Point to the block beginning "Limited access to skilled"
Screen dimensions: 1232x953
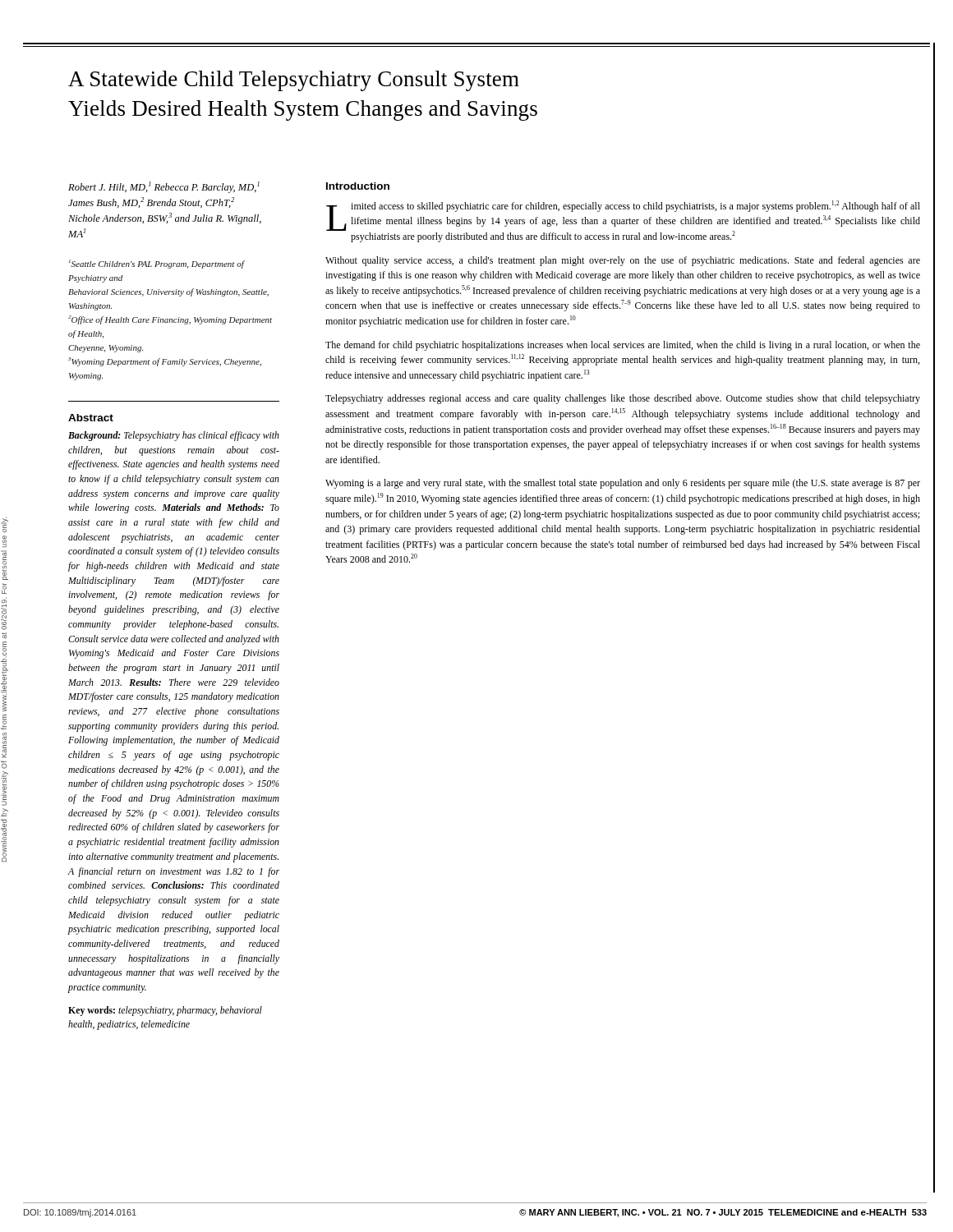623,221
